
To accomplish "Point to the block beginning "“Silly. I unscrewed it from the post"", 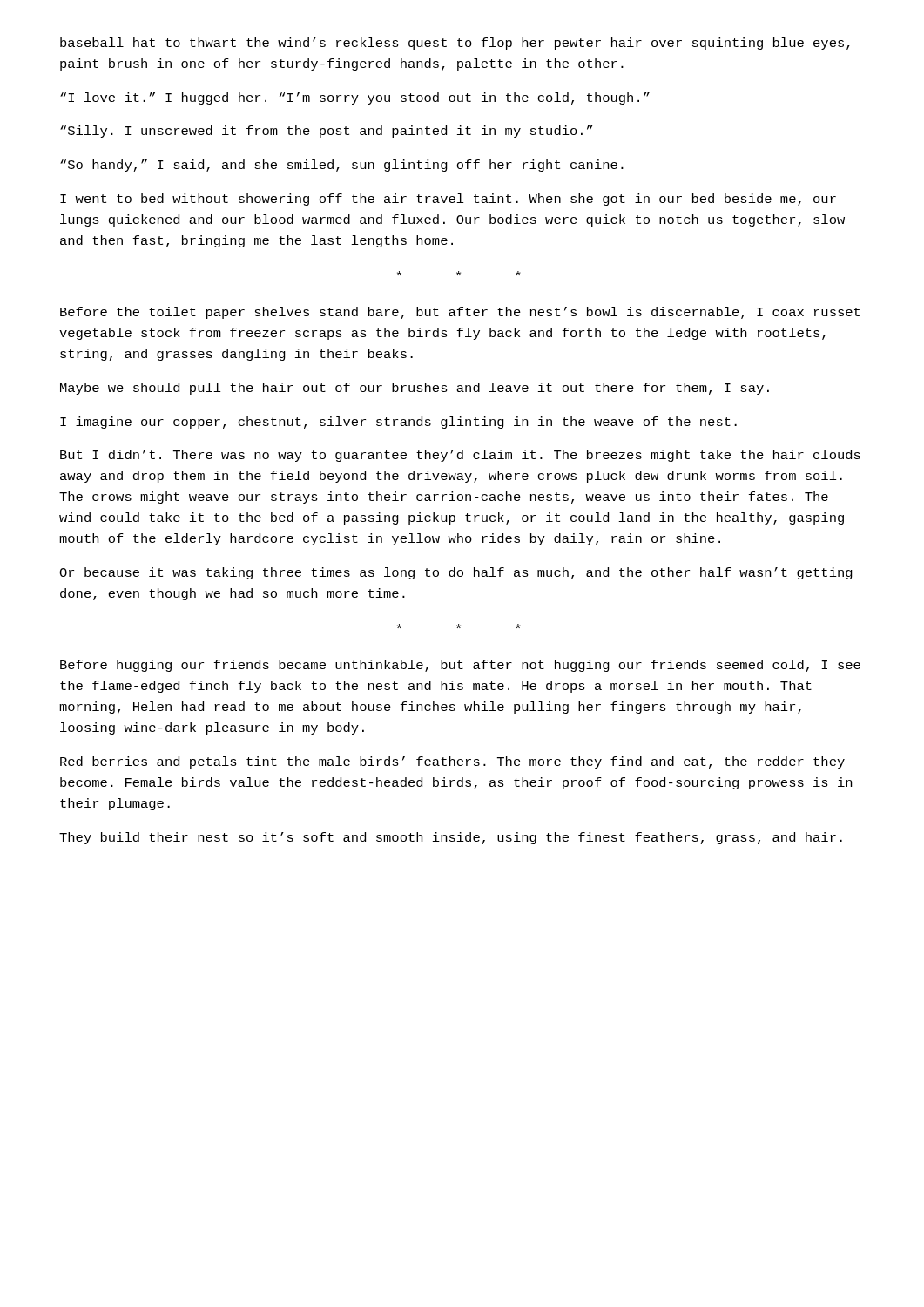I will tap(327, 132).
